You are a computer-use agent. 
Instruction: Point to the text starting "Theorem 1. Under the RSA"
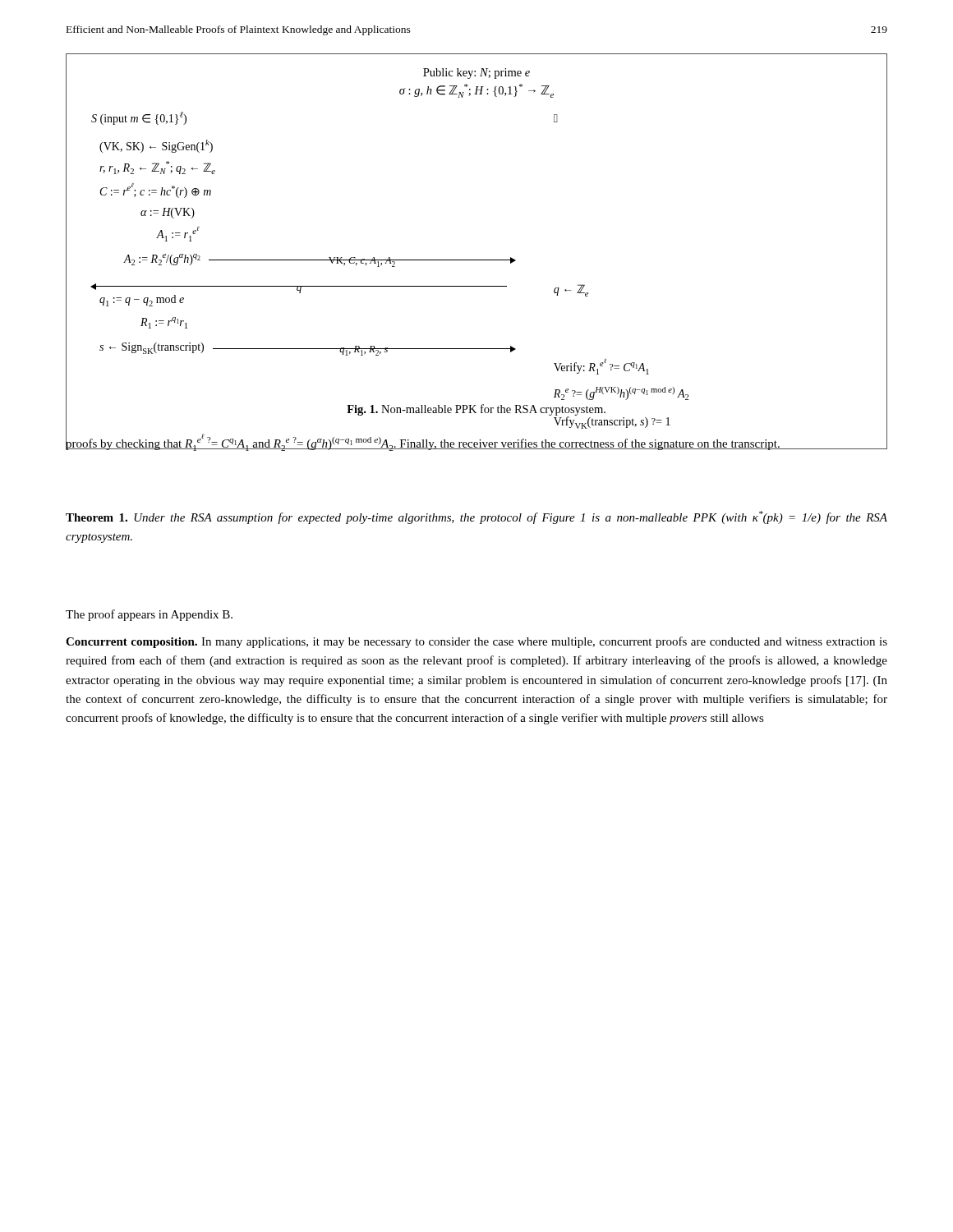476,527
